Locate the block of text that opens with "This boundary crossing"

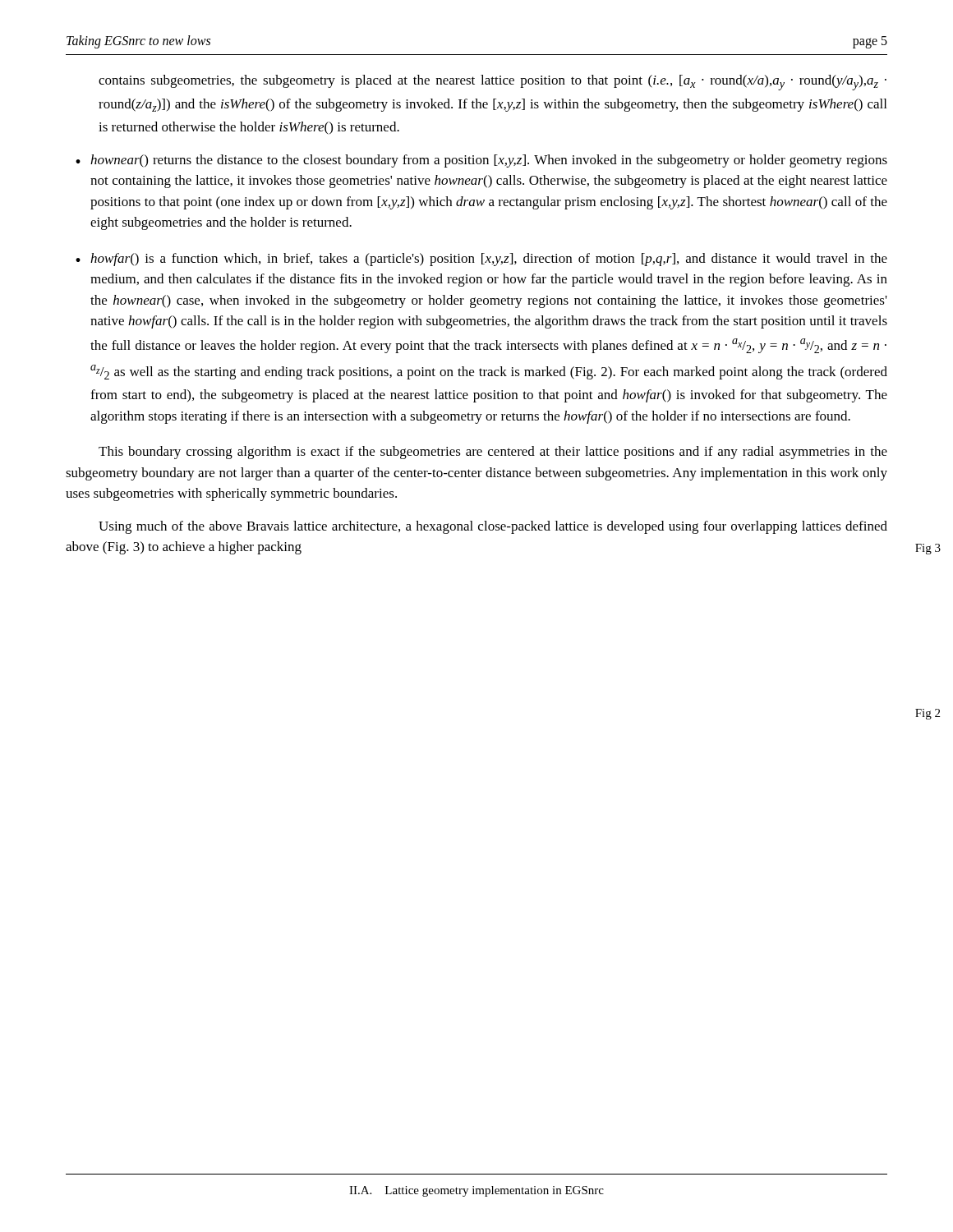476,473
